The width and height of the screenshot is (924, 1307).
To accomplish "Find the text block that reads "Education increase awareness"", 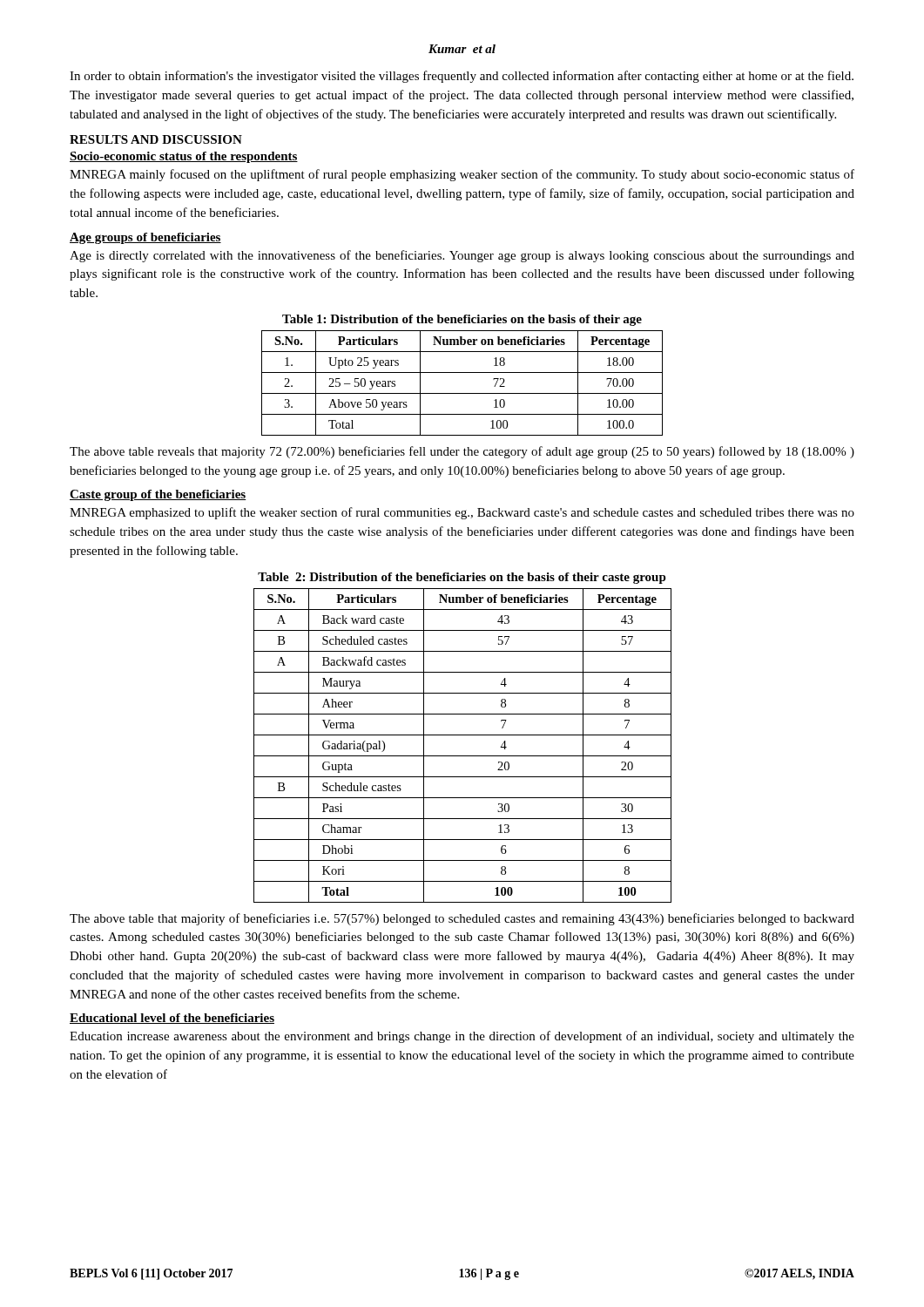I will coord(462,1056).
